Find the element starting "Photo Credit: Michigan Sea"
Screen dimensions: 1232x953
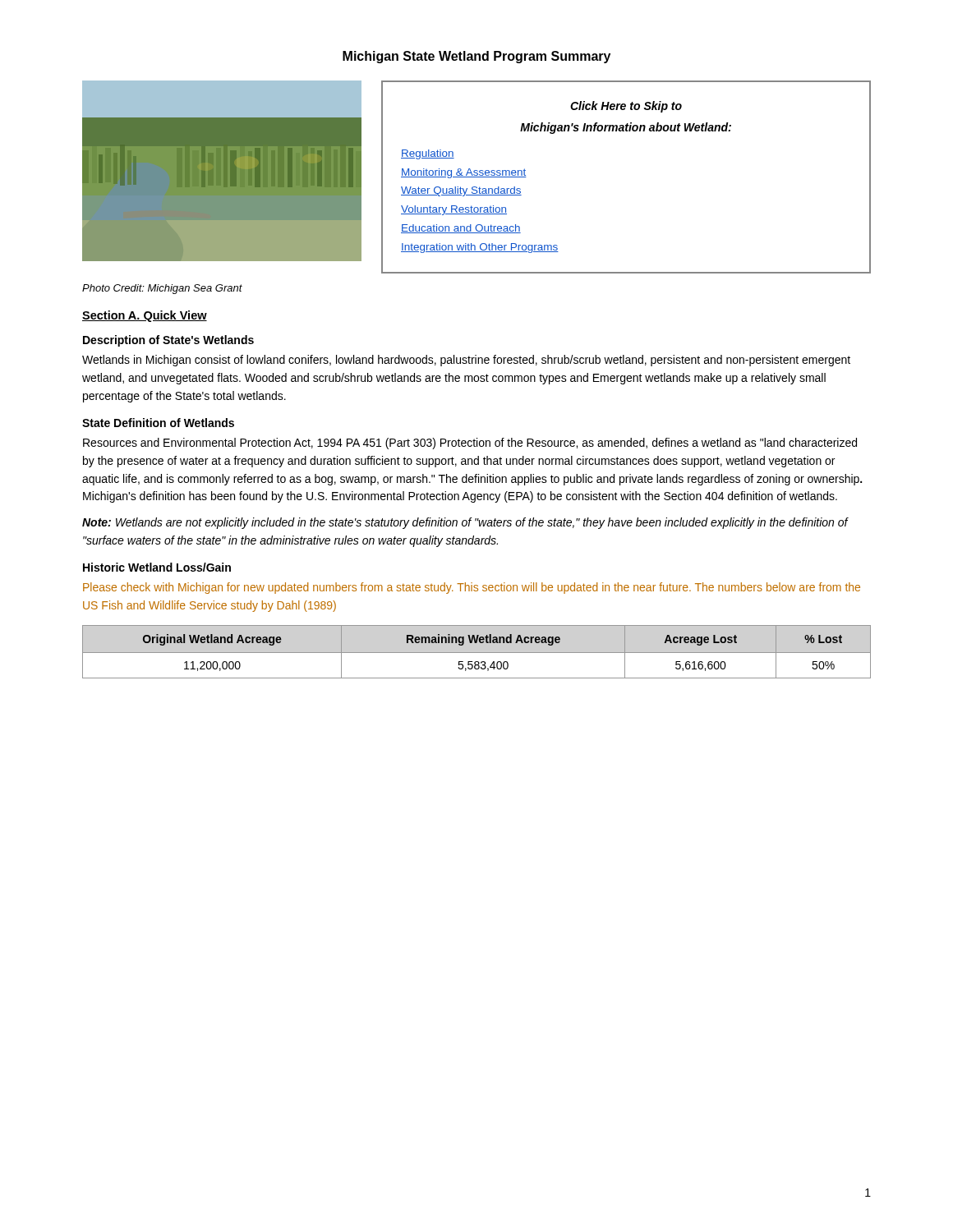coord(162,288)
